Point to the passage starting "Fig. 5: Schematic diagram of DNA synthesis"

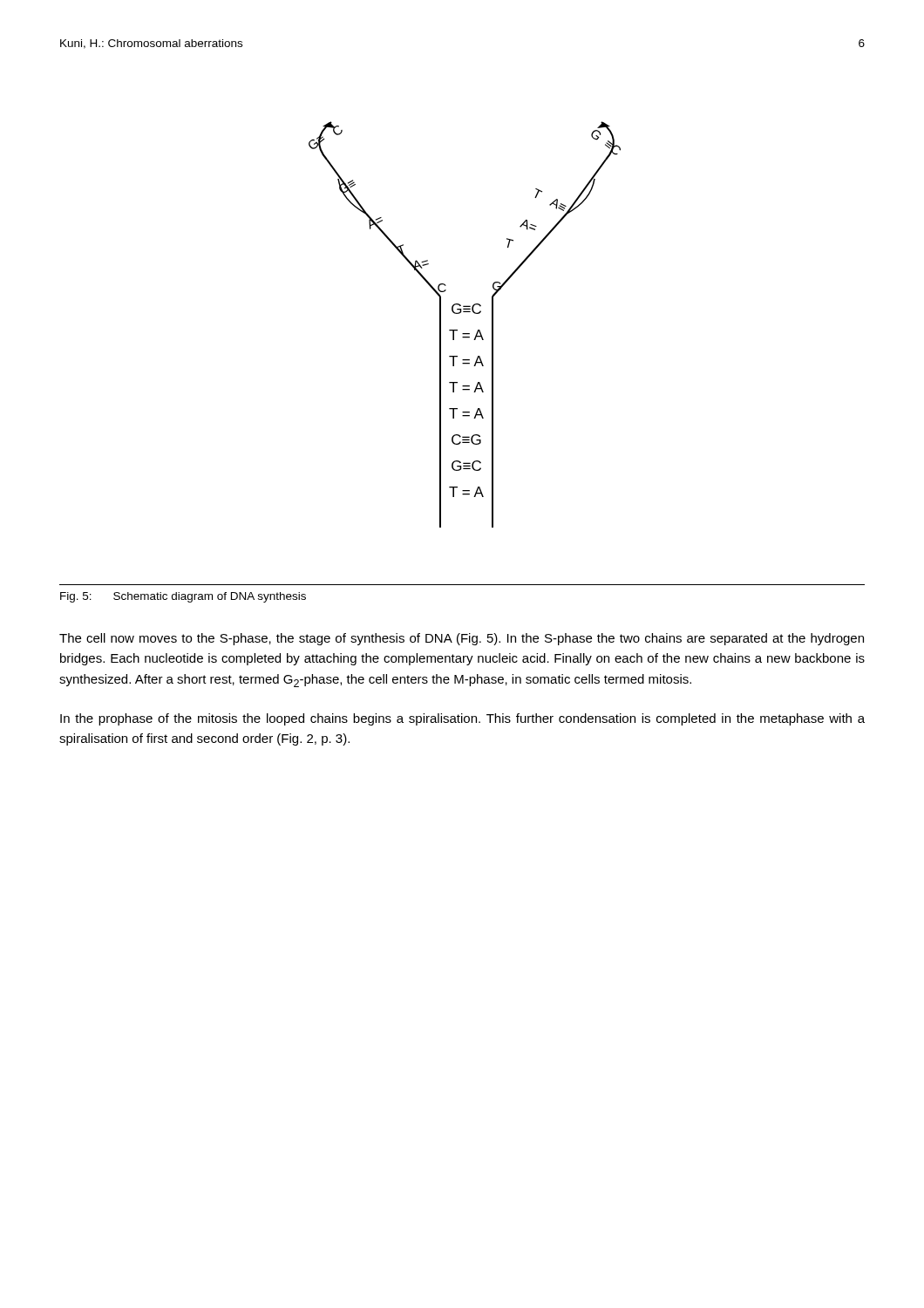tap(183, 596)
